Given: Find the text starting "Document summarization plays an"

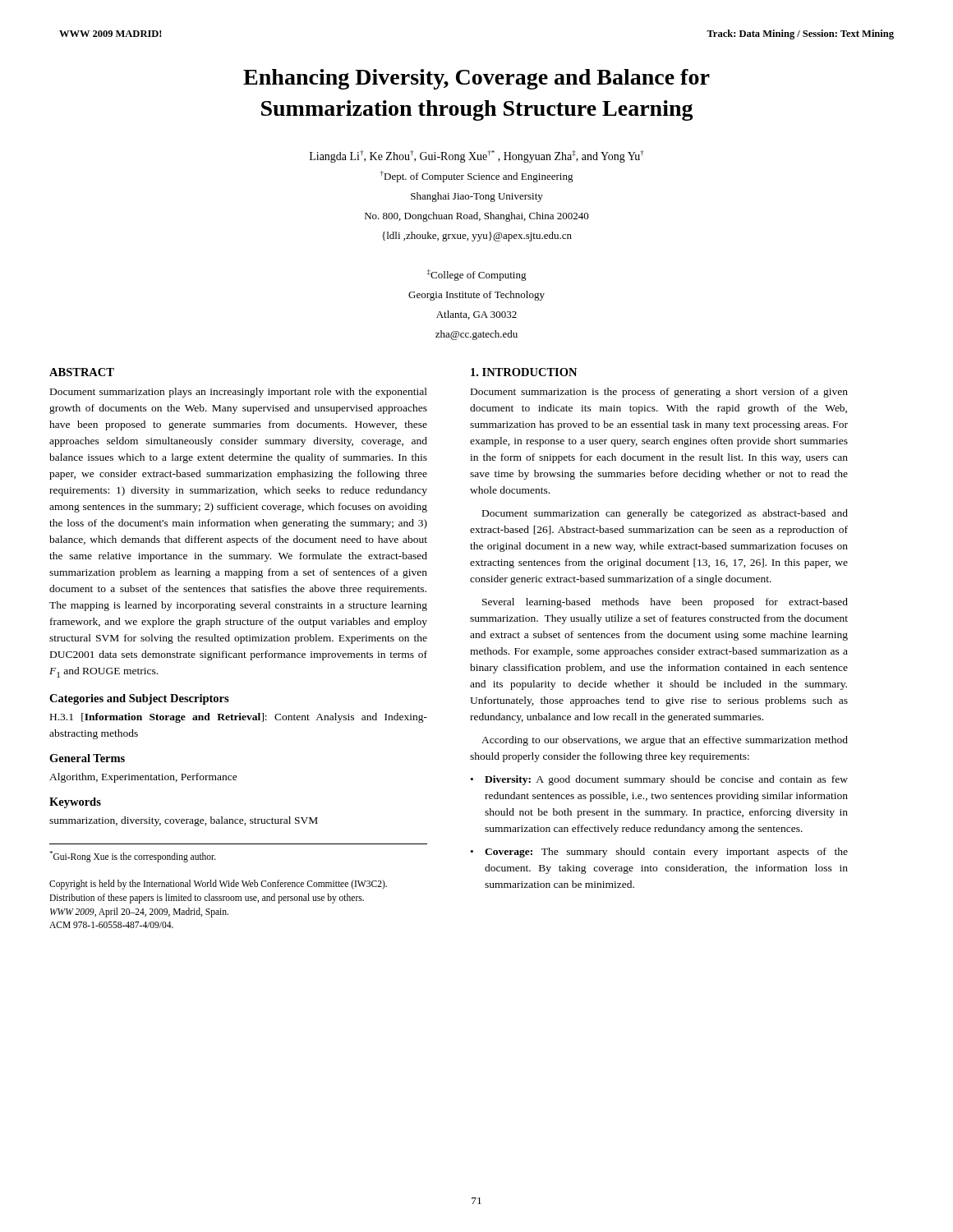Looking at the screenshot, I should click(x=238, y=532).
